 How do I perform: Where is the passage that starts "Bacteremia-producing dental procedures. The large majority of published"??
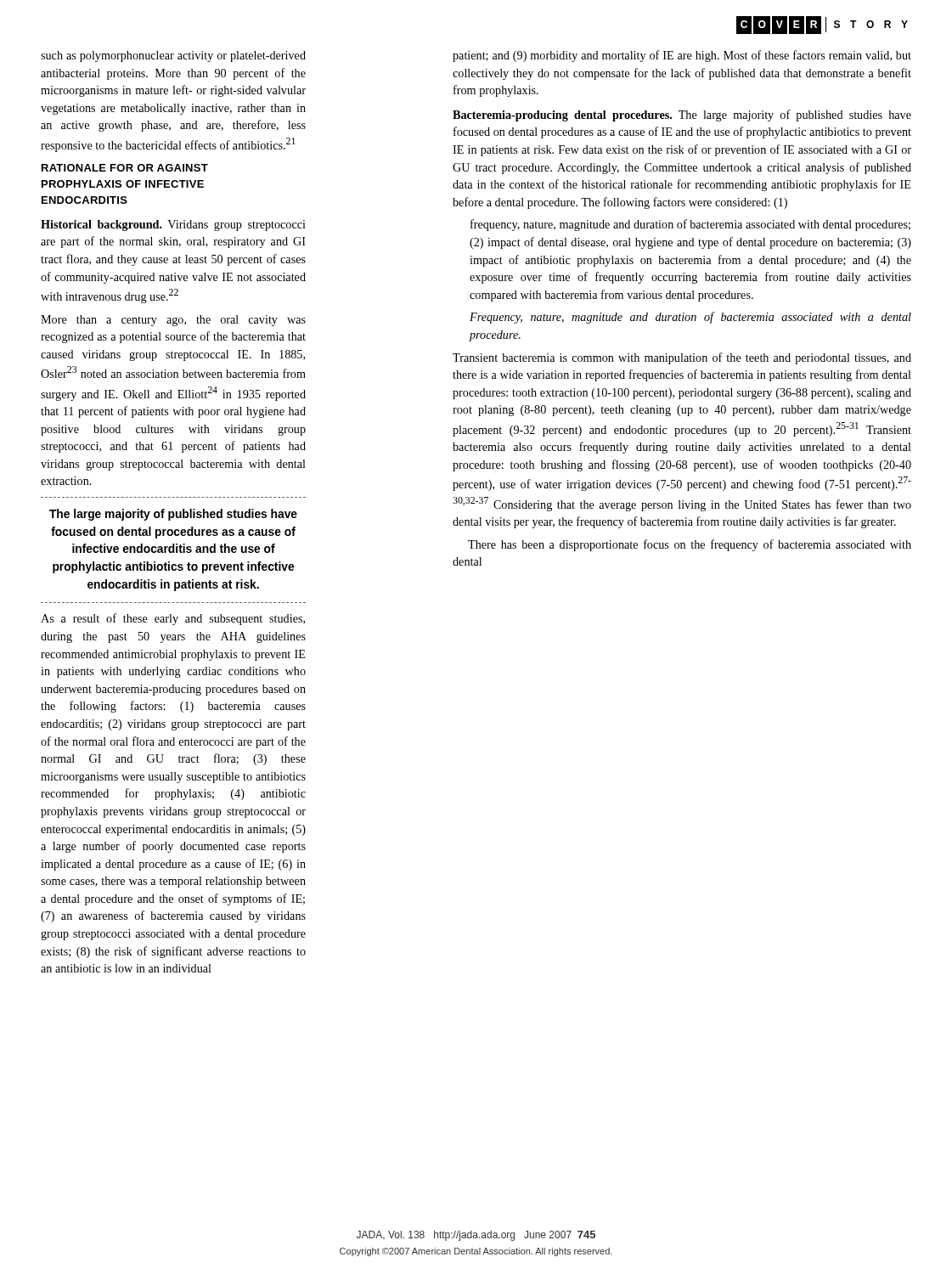coord(682,205)
